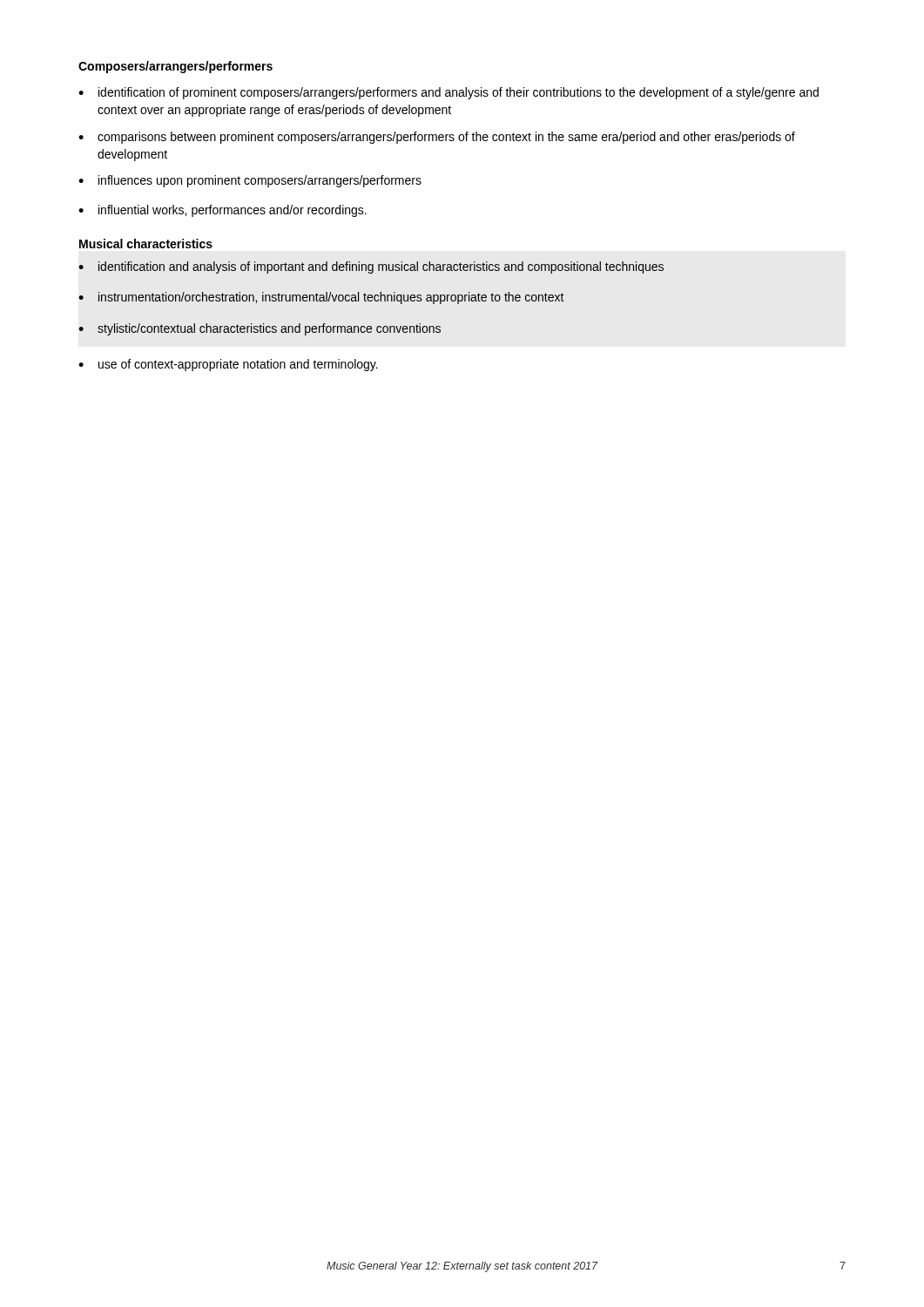Viewport: 924px width, 1307px height.
Task: Find the list item with the text "• comparisons between prominent composers/arrangers/performers of the"
Action: tap(462, 145)
